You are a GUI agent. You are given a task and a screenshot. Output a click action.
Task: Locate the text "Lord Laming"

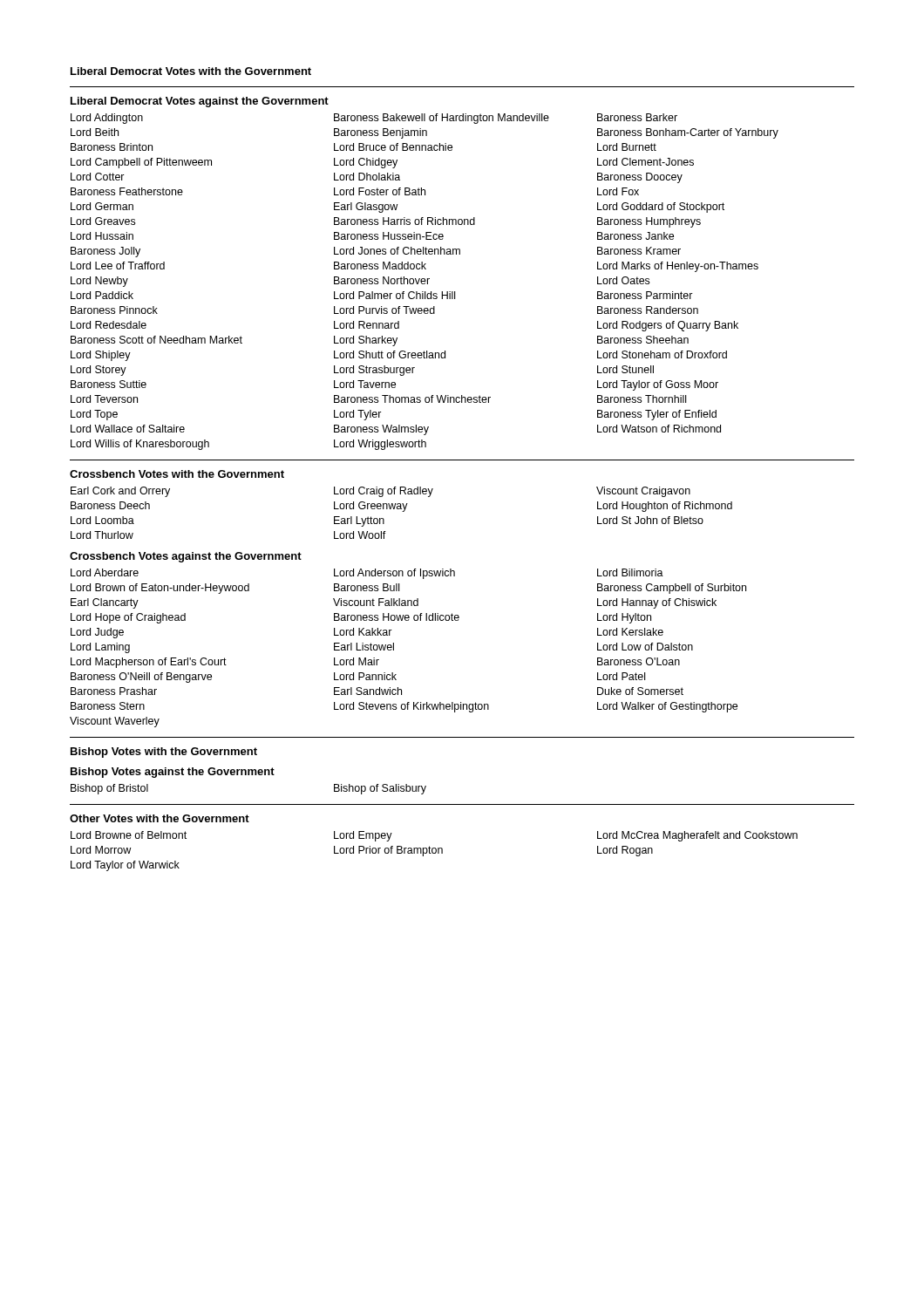(x=100, y=647)
